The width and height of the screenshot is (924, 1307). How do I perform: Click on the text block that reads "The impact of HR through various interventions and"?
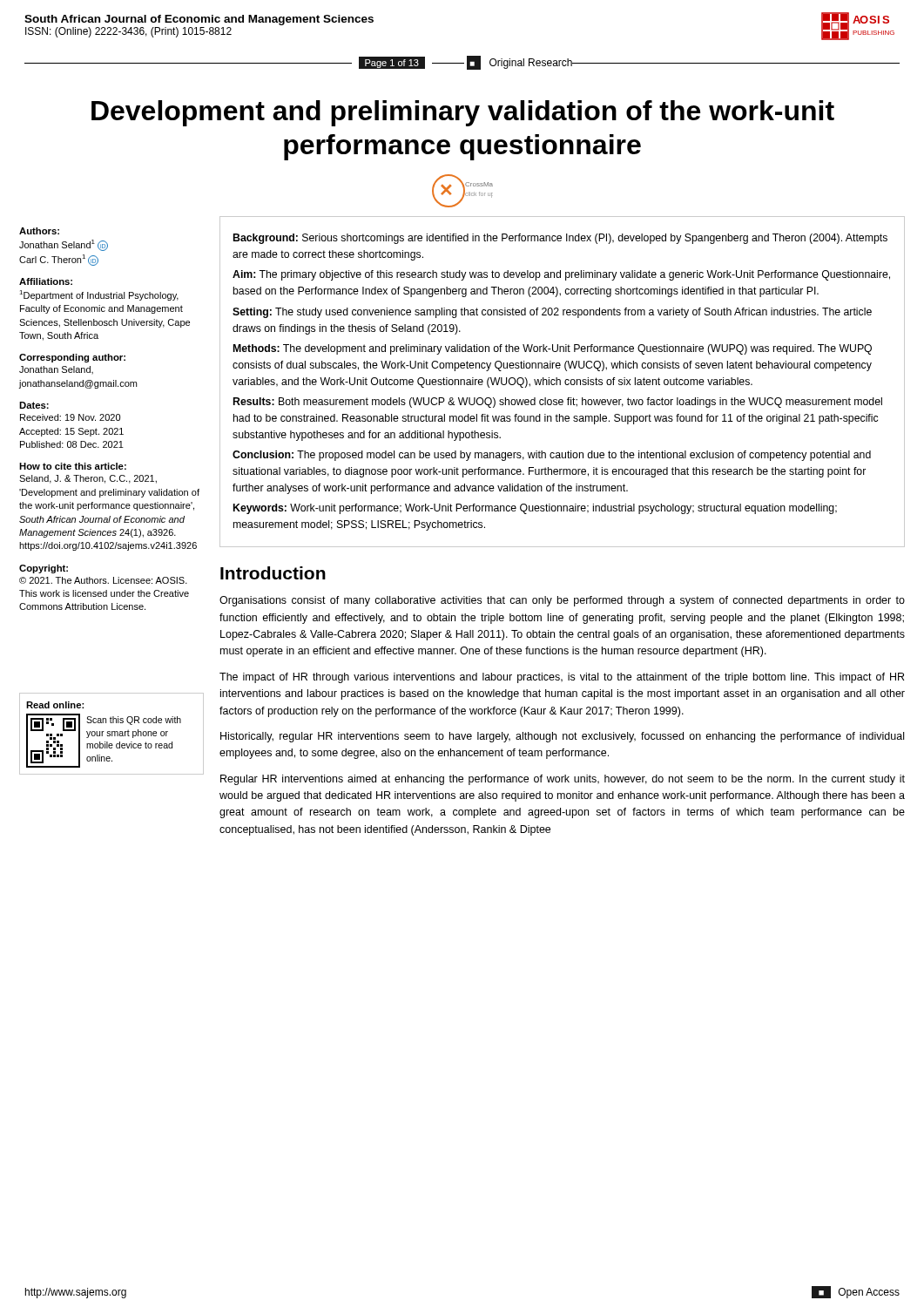point(562,694)
